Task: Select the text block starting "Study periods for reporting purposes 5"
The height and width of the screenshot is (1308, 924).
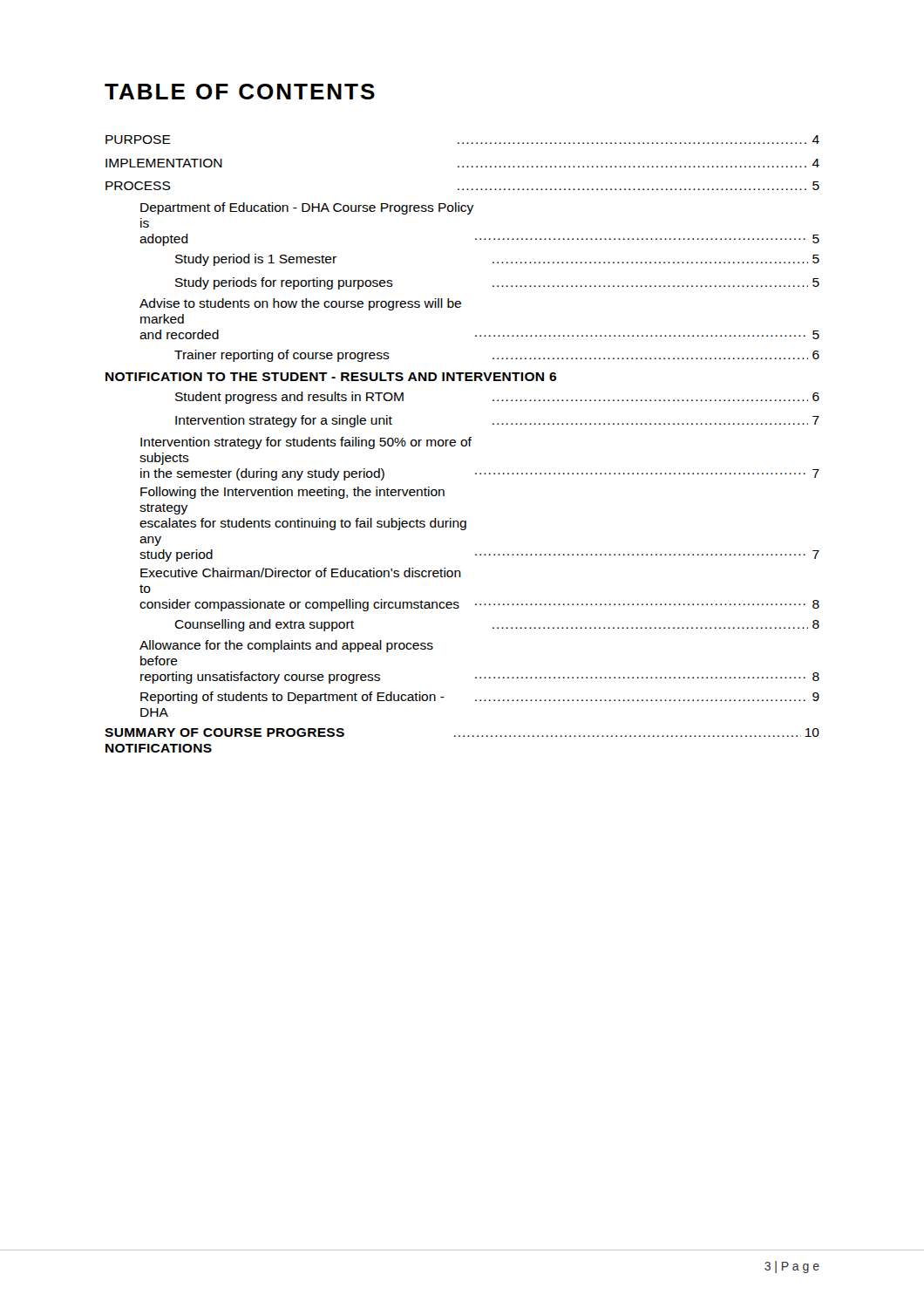Action: (497, 283)
